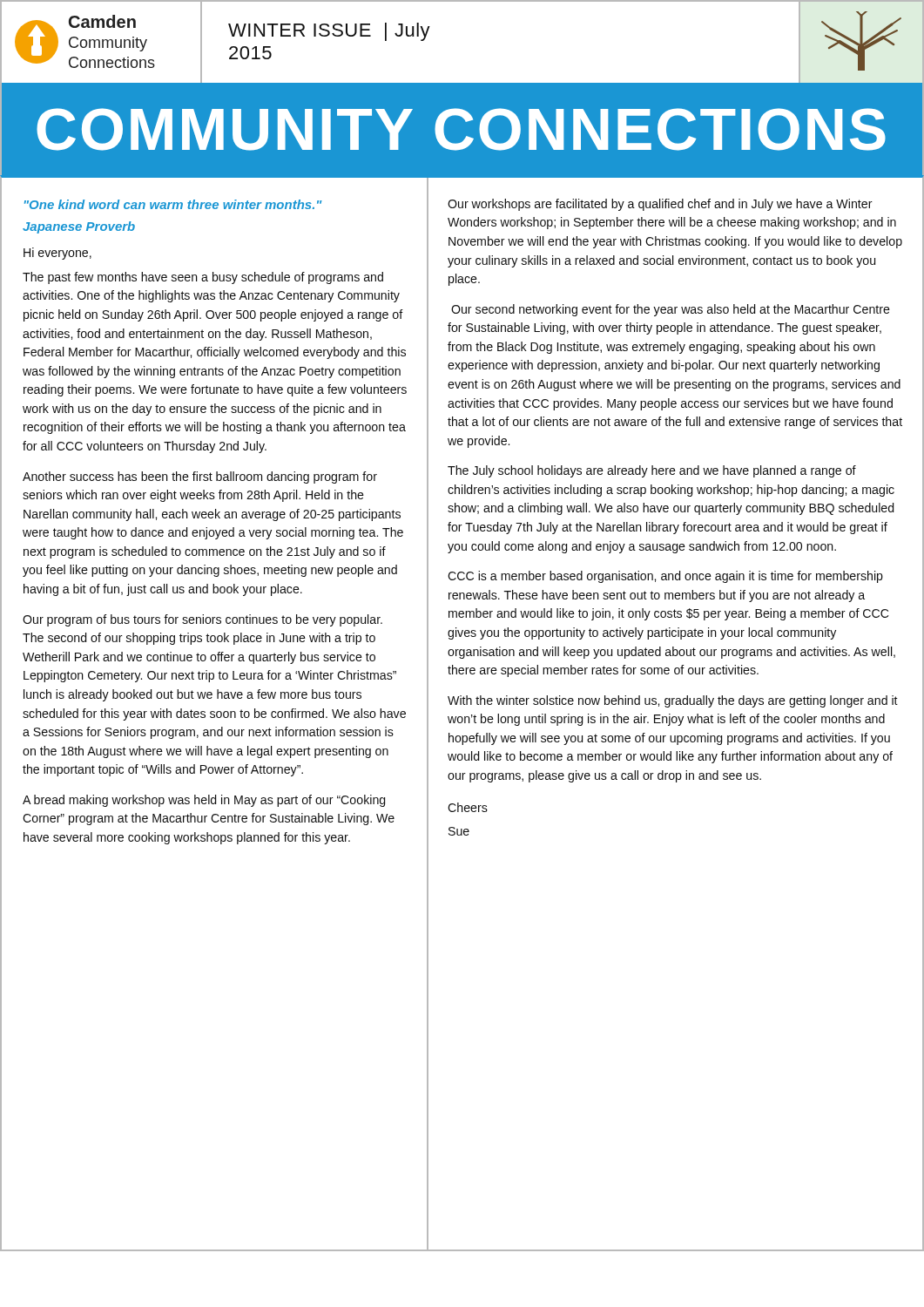Find the title
The width and height of the screenshot is (924, 1307).
(462, 129)
